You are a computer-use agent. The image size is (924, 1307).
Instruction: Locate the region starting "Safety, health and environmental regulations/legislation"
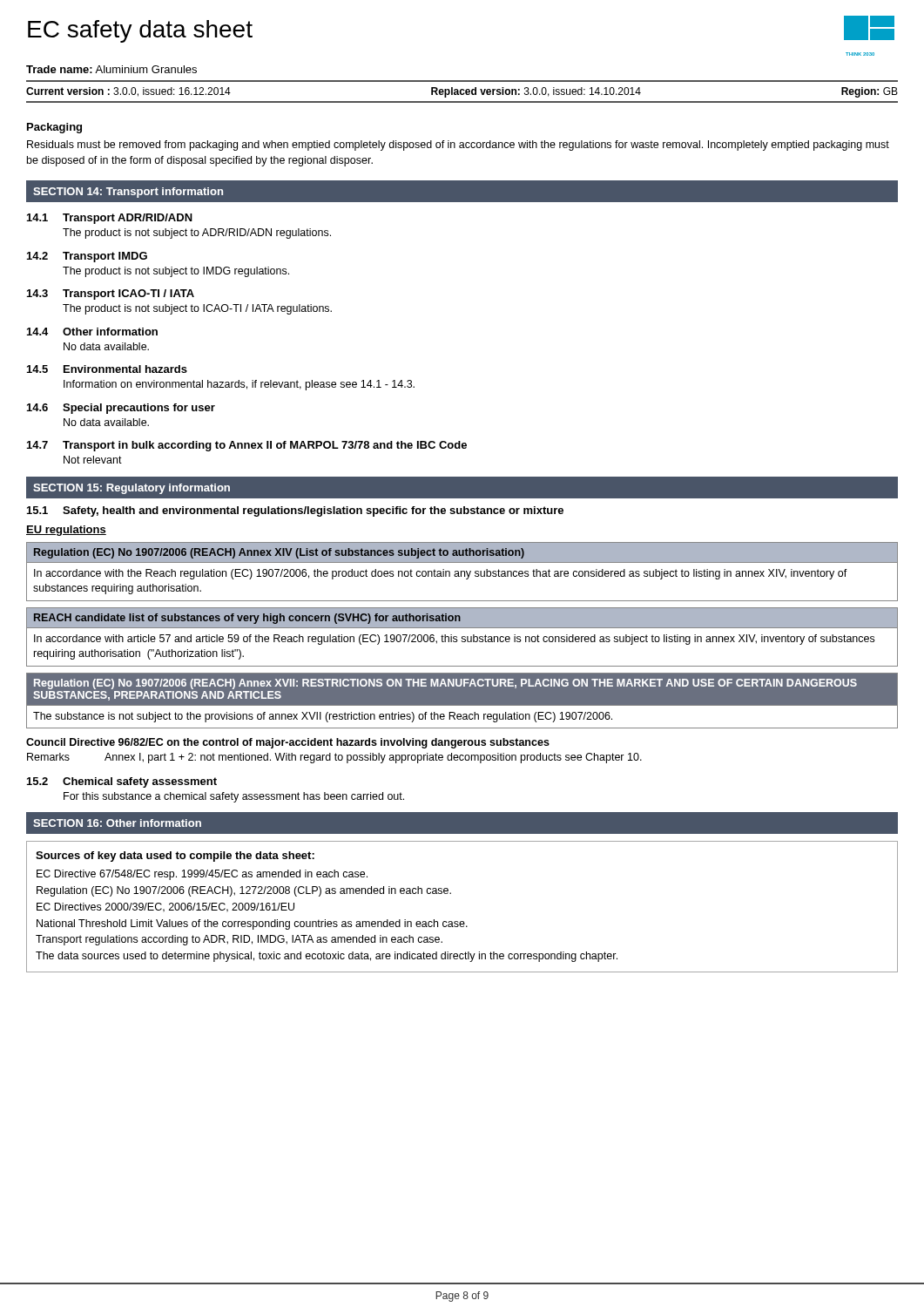[313, 510]
